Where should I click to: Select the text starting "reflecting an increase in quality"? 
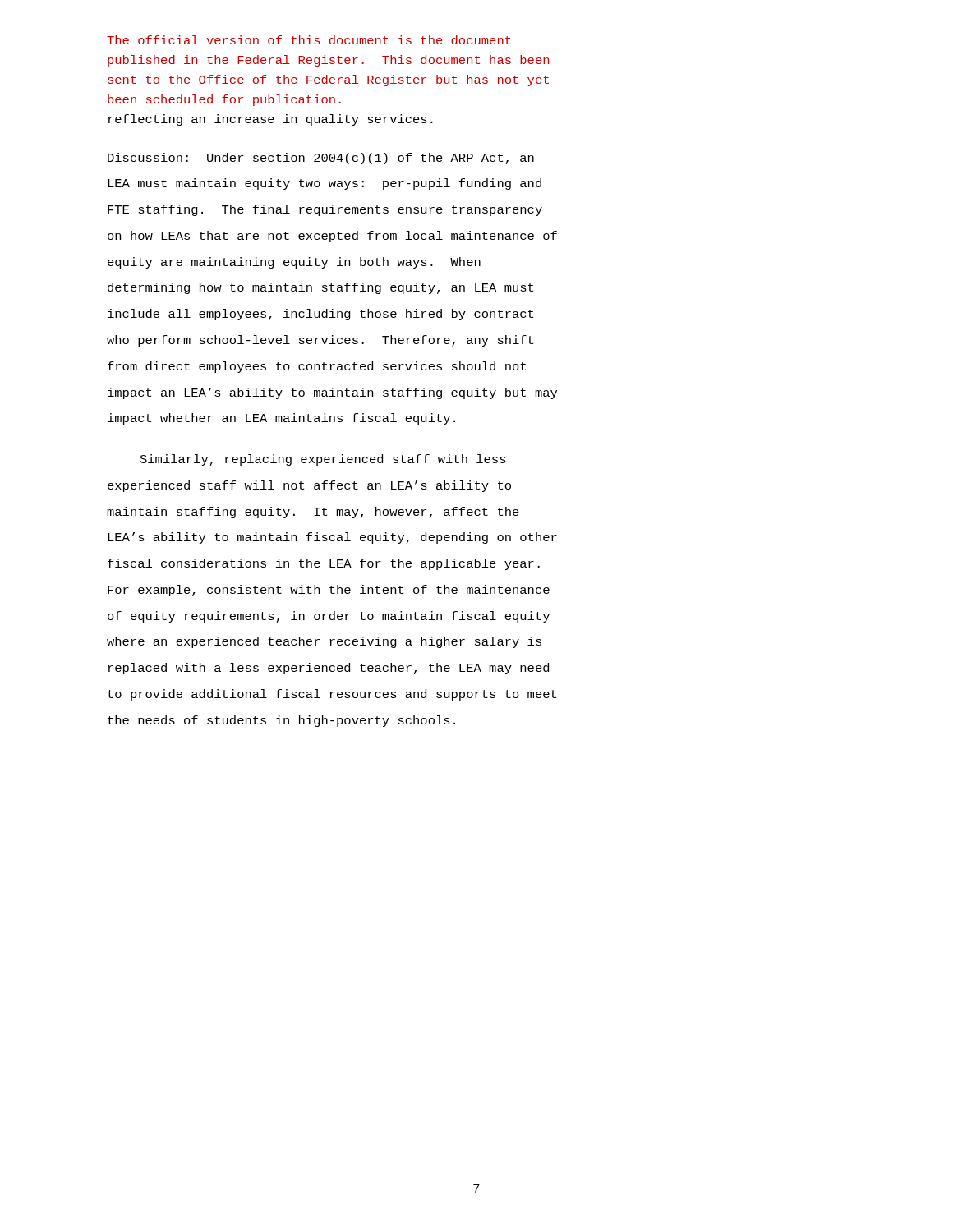click(271, 120)
